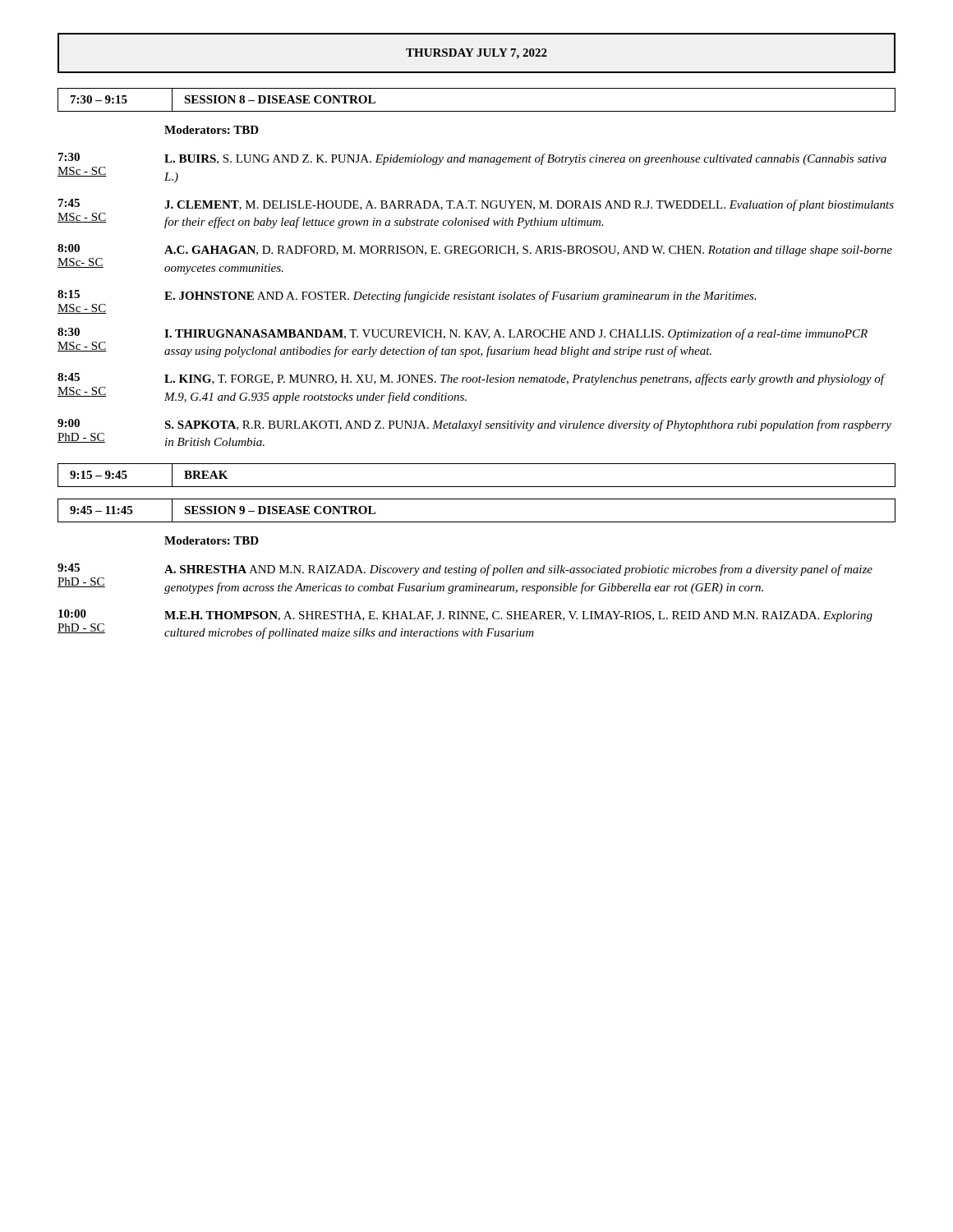Navigate to the text starting "9:45 – 11:45 SESSION 9 –"
The height and width of the screenshot is (1232, 953).
point(223,510)
